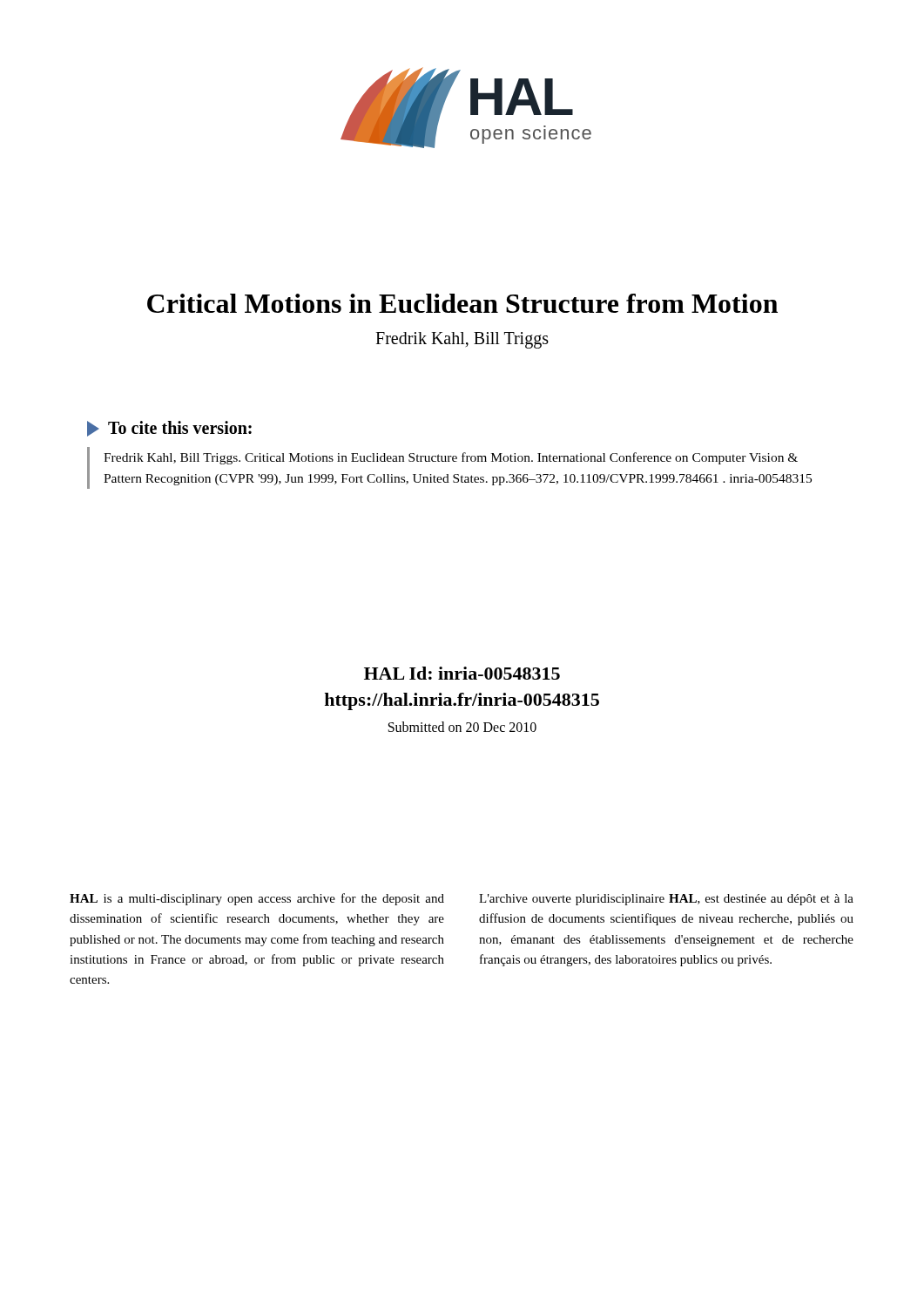924x1307 pixels.
Task: Locate the text "To cite this version:"
Action: [x=181, y=428]
